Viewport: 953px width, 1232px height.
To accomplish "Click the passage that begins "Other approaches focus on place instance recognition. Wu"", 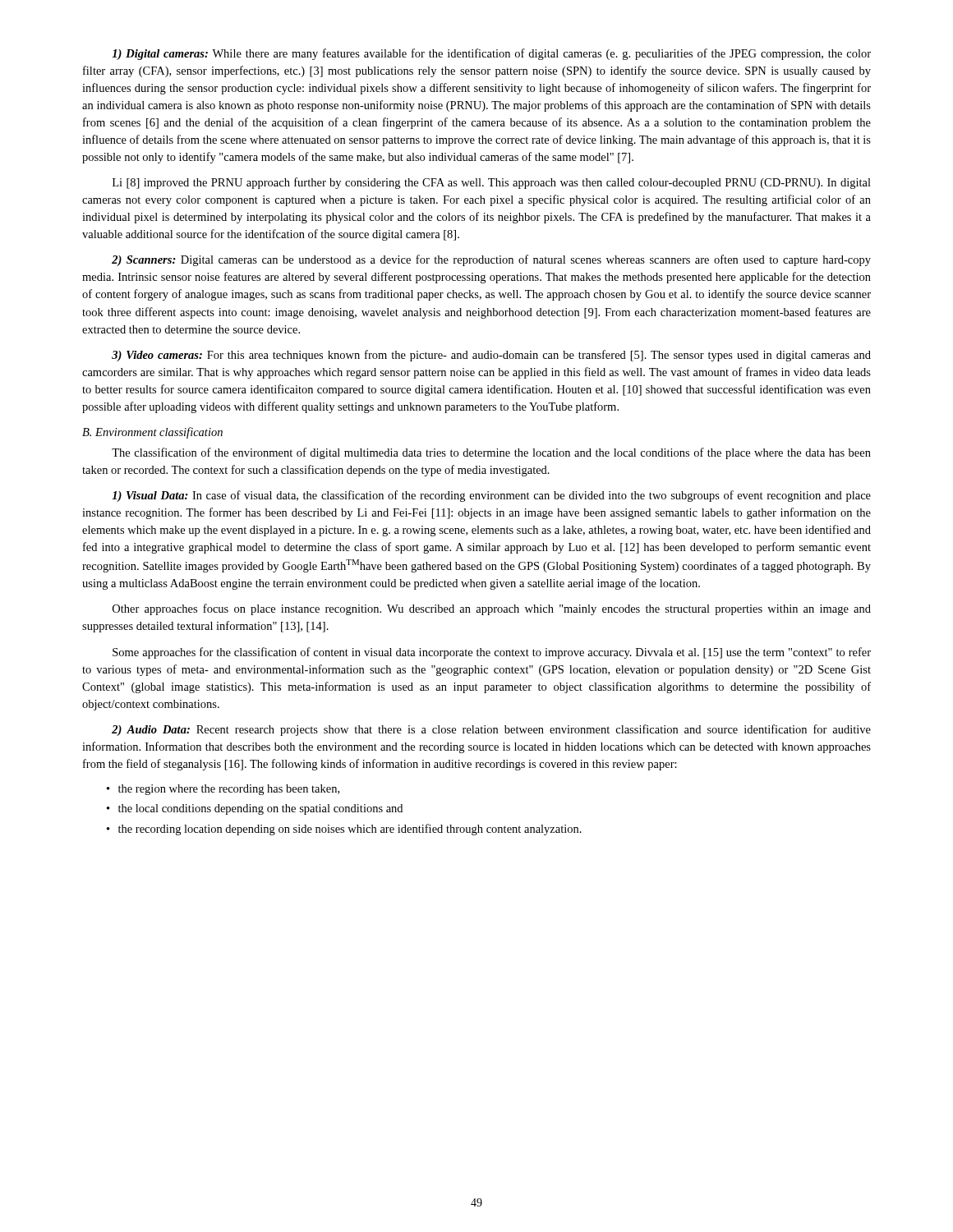I will (x=476, y=618).
